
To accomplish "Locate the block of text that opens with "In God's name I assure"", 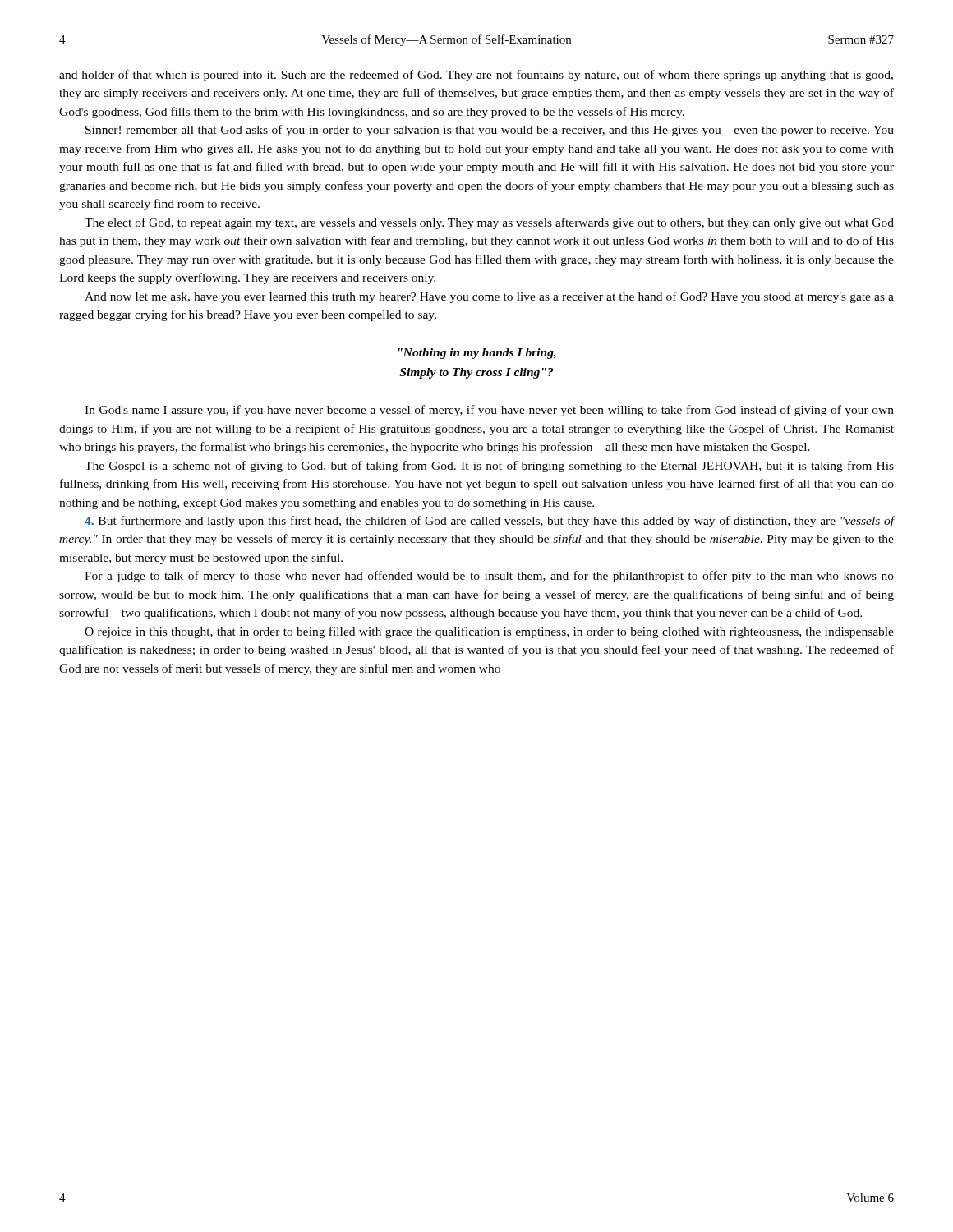I will coord(476,429).
